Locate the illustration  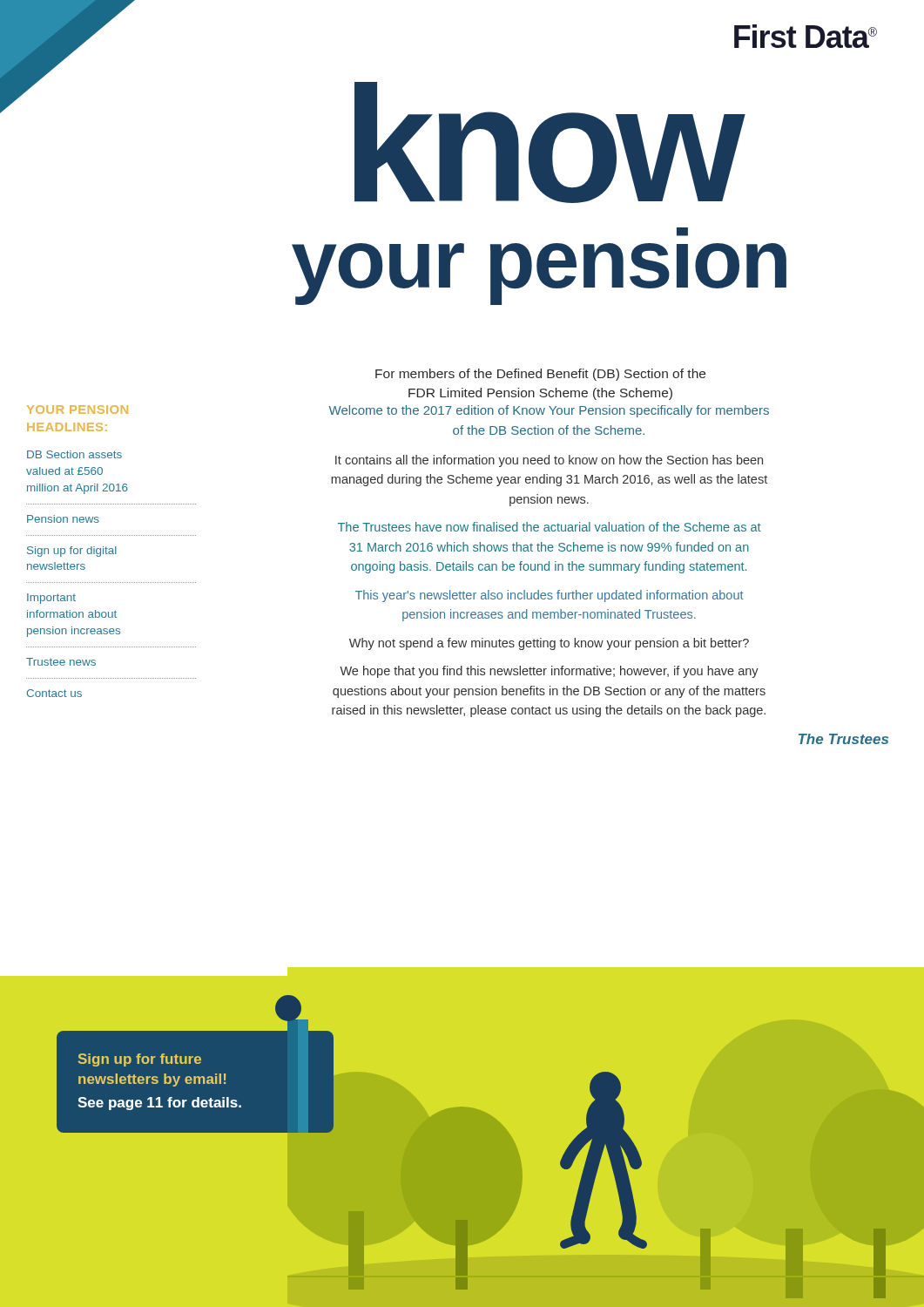[x=606, y=1137]
